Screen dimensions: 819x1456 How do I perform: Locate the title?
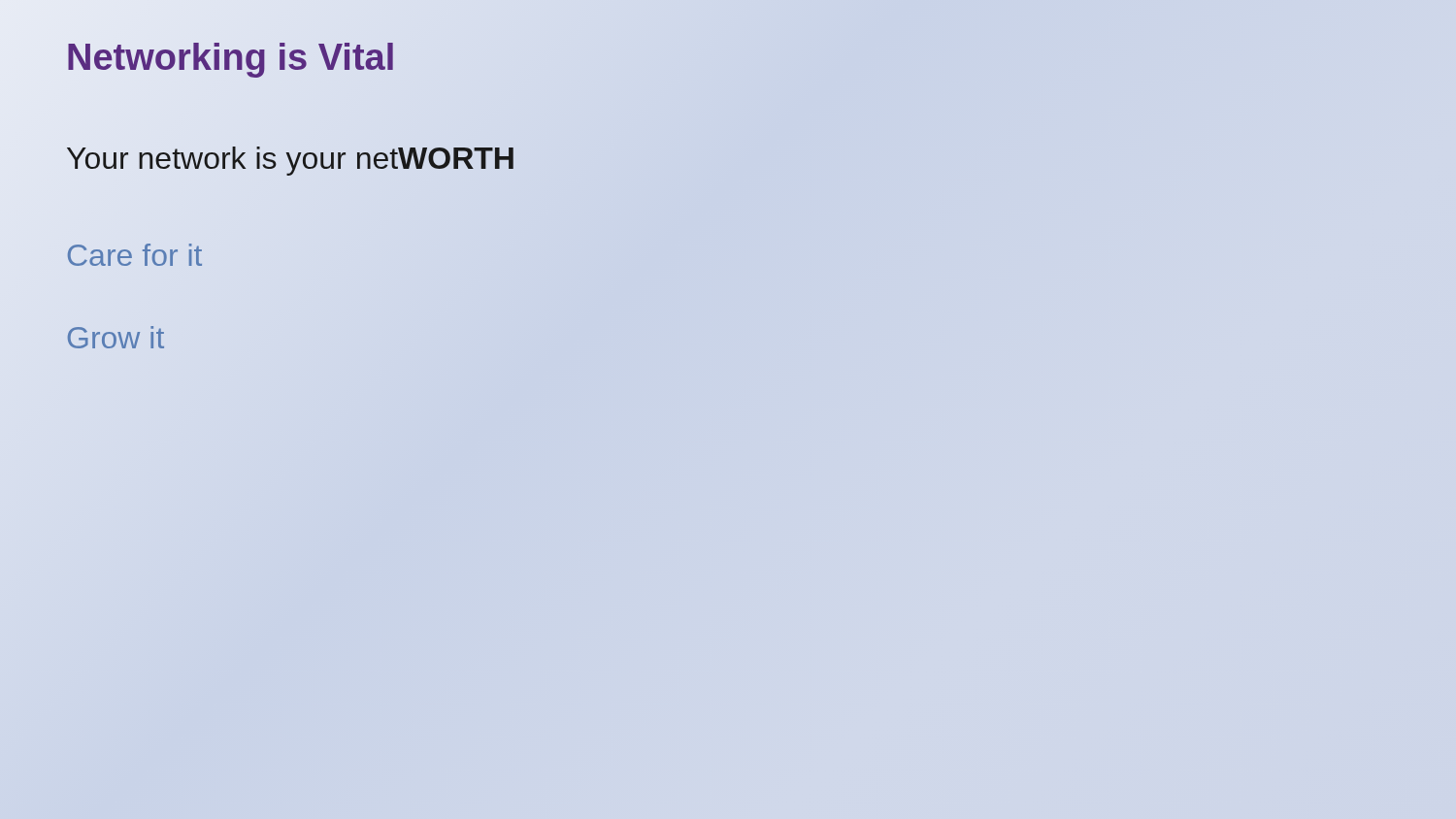pyautogui.click(x=231, y=57)
